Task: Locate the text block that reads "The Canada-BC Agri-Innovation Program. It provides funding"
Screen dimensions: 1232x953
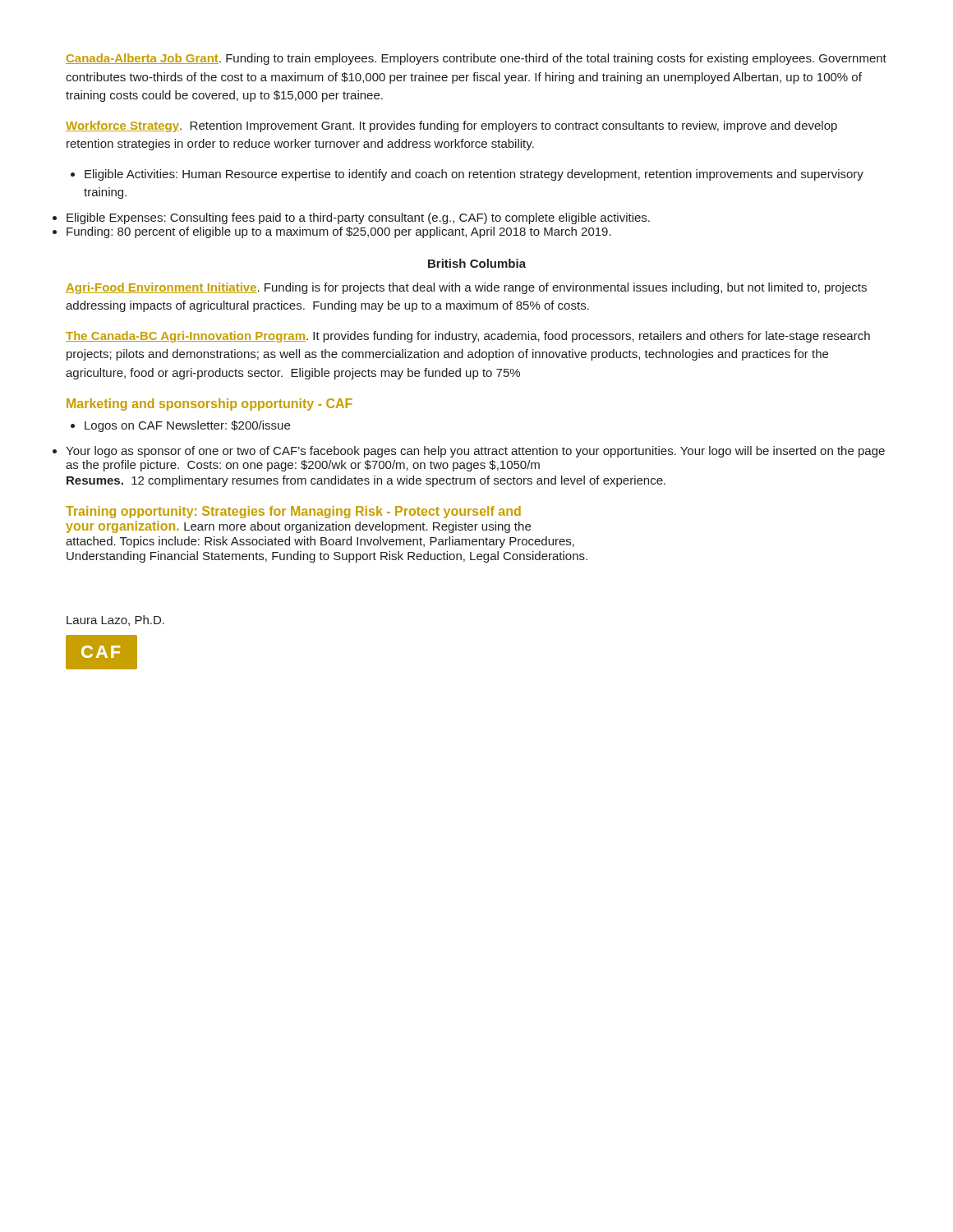Action: coord(468,354)
